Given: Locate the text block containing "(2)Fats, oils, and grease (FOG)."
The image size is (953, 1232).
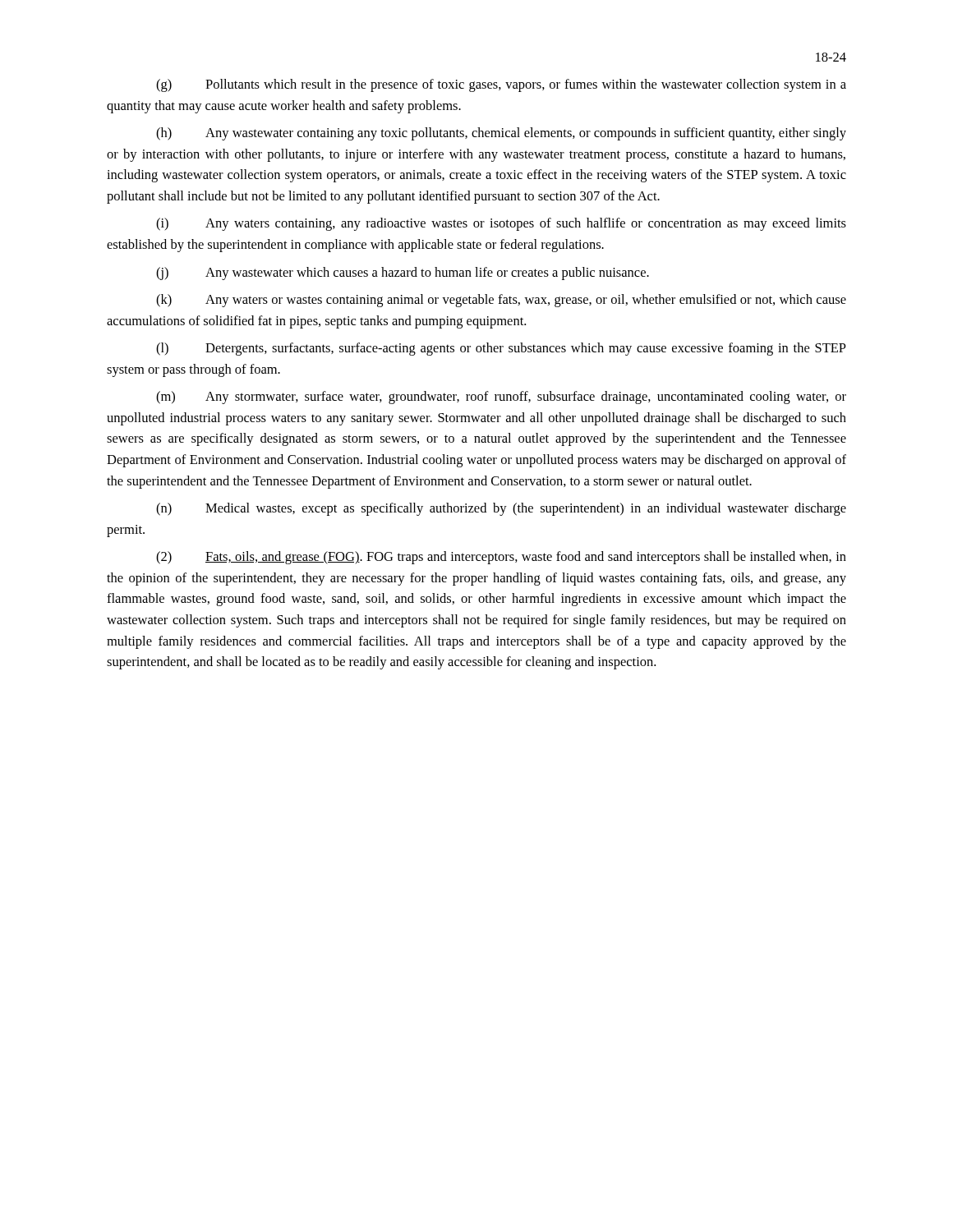Looking at the screenshot, I should 476,609.
